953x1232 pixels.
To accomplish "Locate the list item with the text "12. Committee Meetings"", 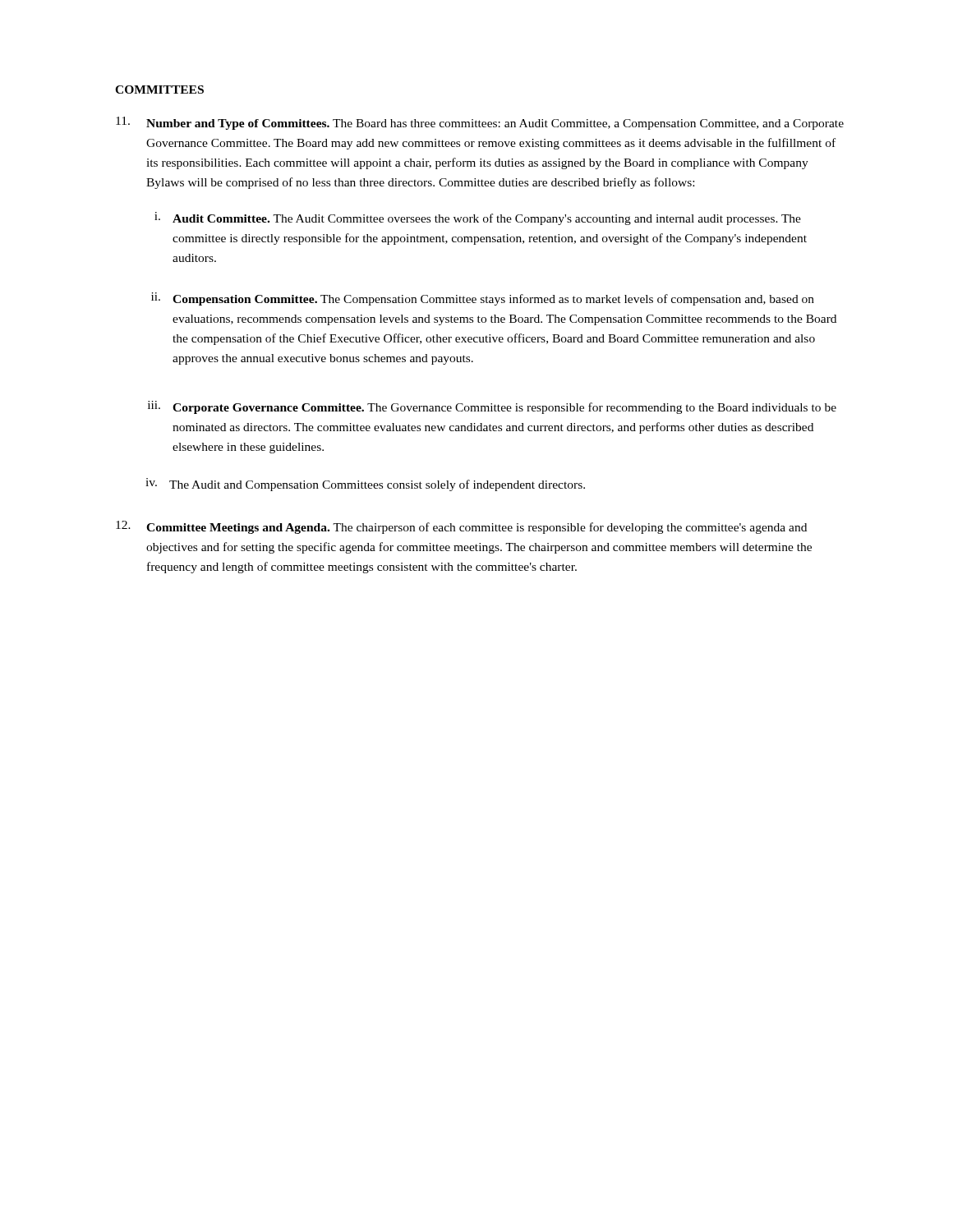I will (481, 547).
